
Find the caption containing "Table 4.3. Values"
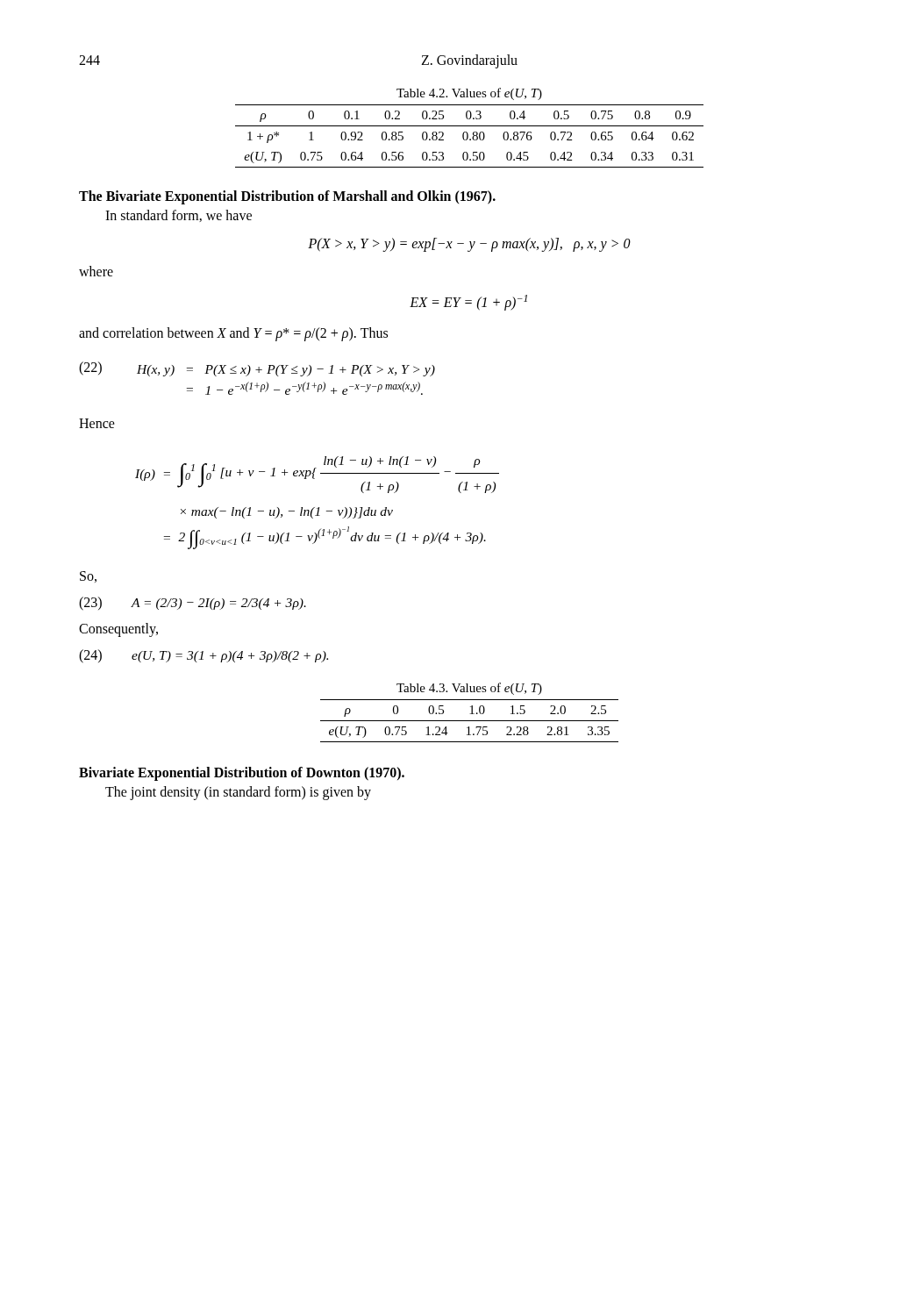469,688
